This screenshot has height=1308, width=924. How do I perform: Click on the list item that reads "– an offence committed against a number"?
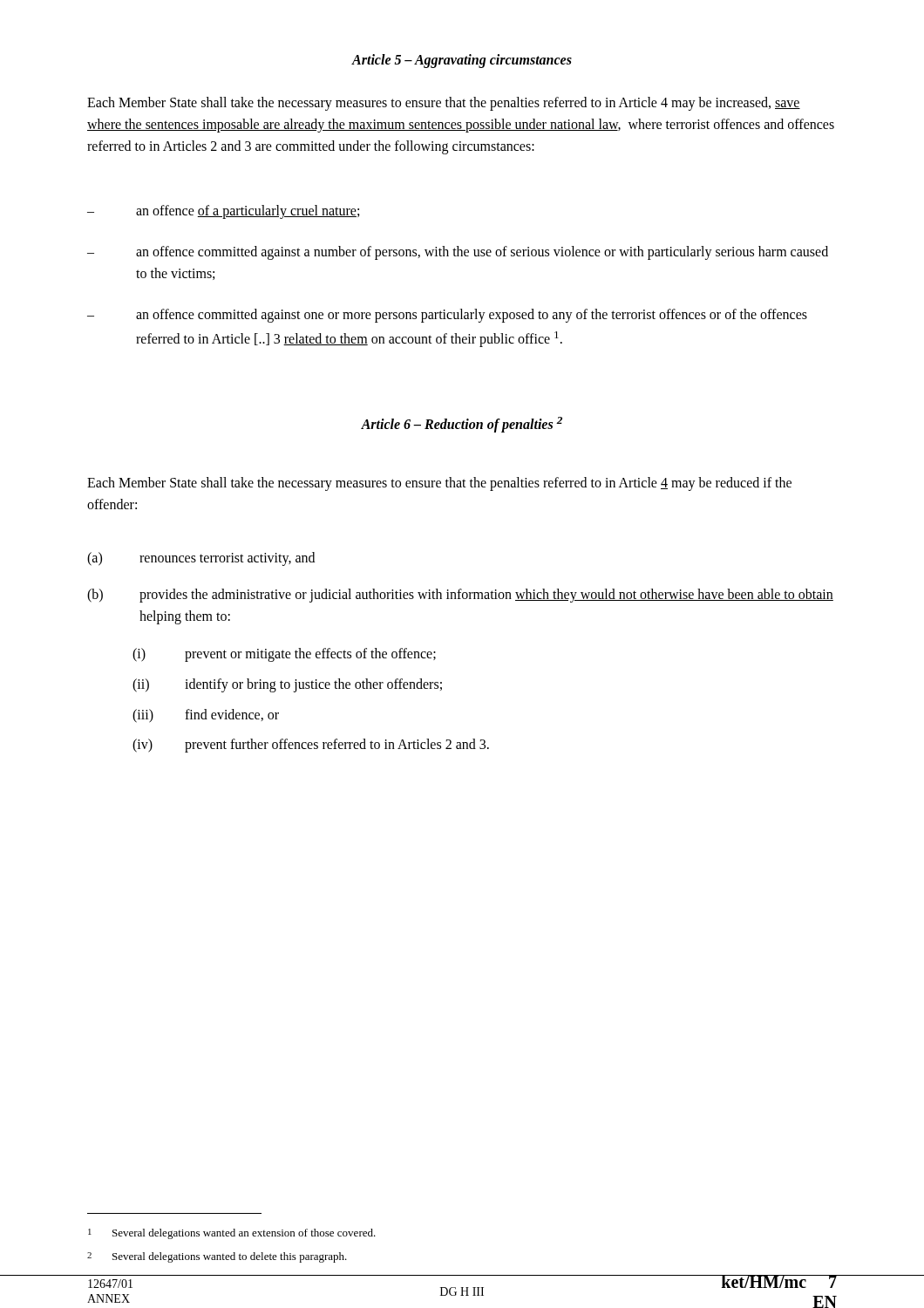click(x=462, y=263)
